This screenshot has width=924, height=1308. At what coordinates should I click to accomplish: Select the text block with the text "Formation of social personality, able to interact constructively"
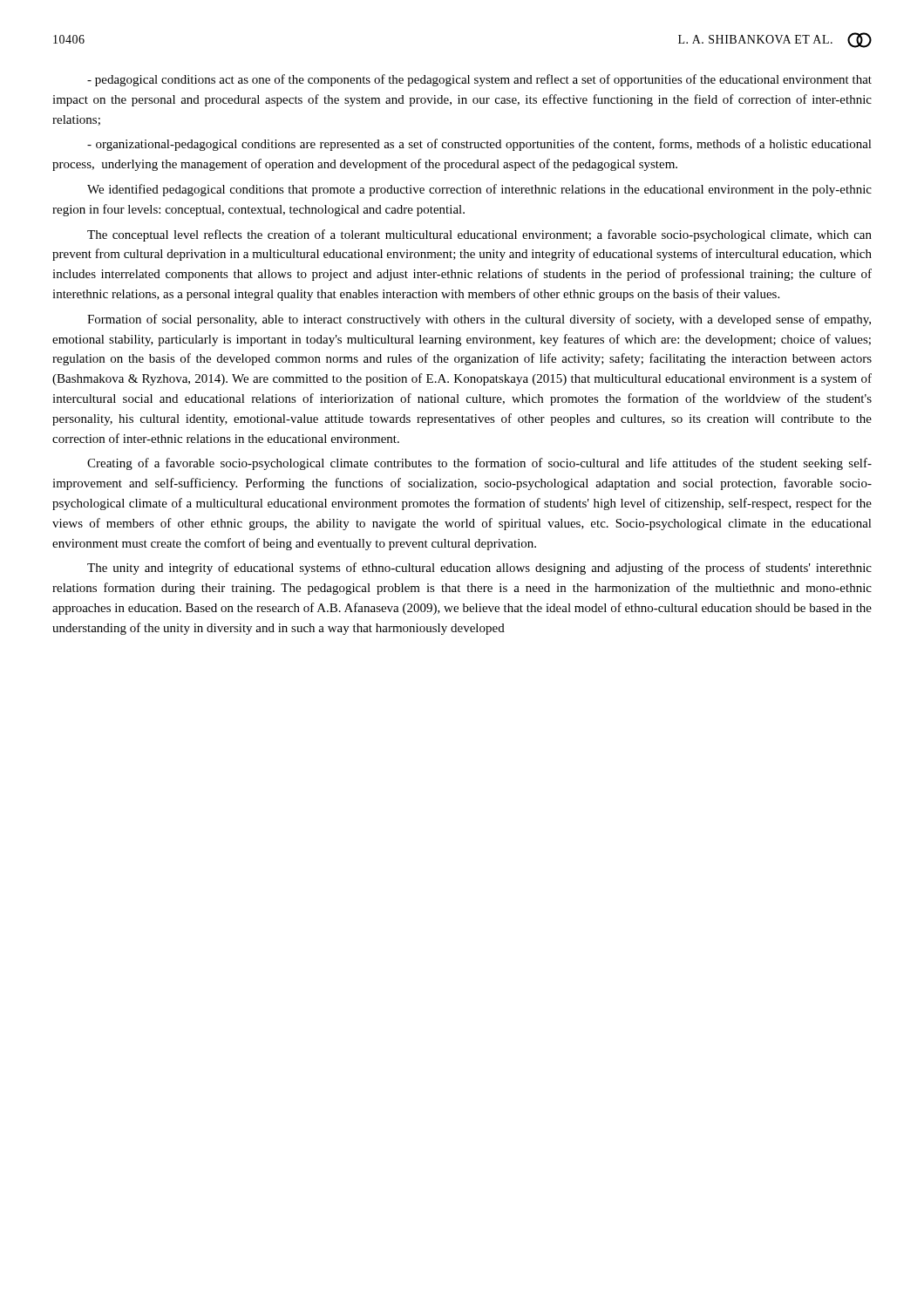coord(462,379)
